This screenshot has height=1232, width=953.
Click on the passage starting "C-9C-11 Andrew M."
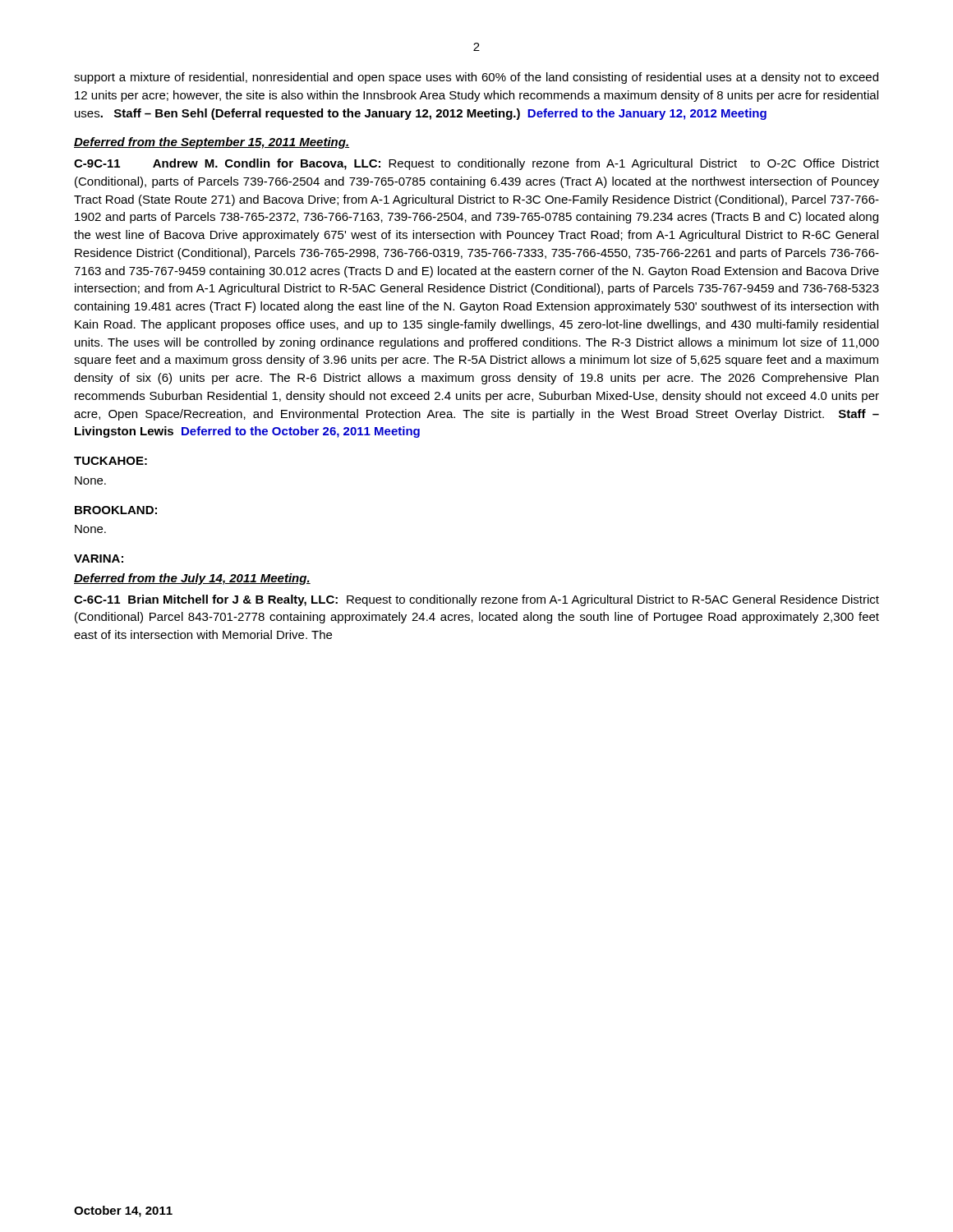476,297
